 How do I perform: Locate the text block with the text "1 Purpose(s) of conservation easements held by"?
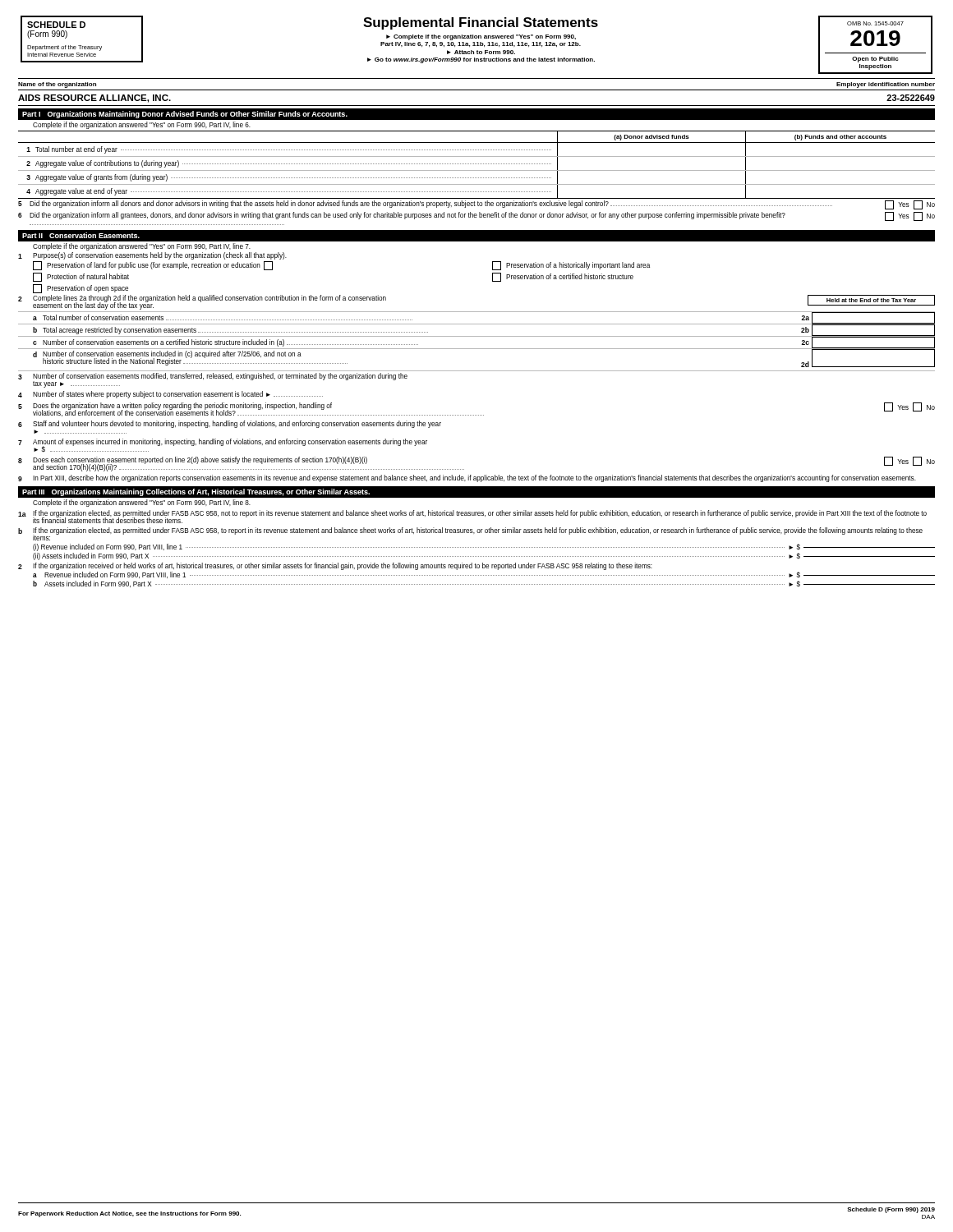point(152,256)
